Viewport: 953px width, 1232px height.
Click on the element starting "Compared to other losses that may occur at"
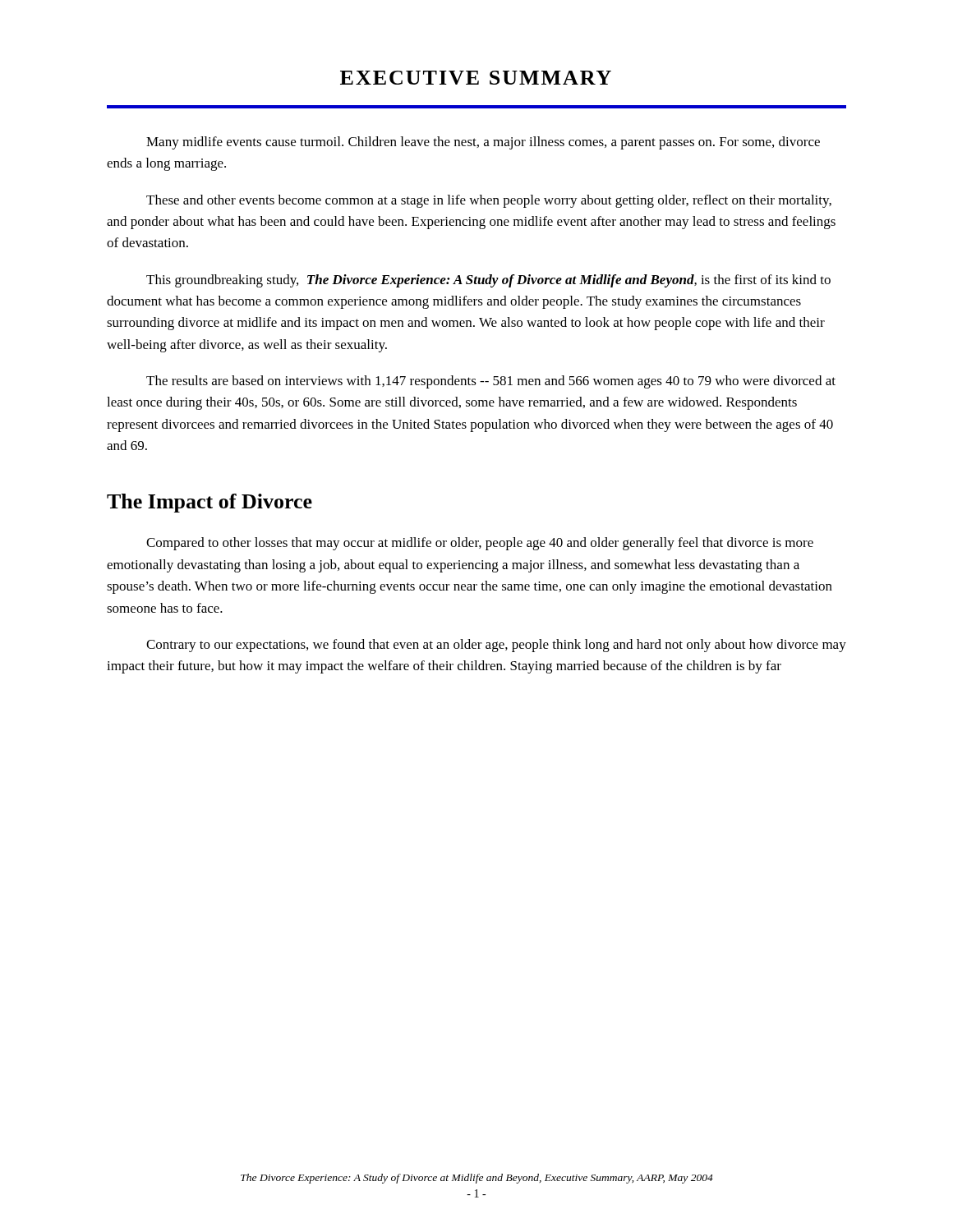click(480, 544)
